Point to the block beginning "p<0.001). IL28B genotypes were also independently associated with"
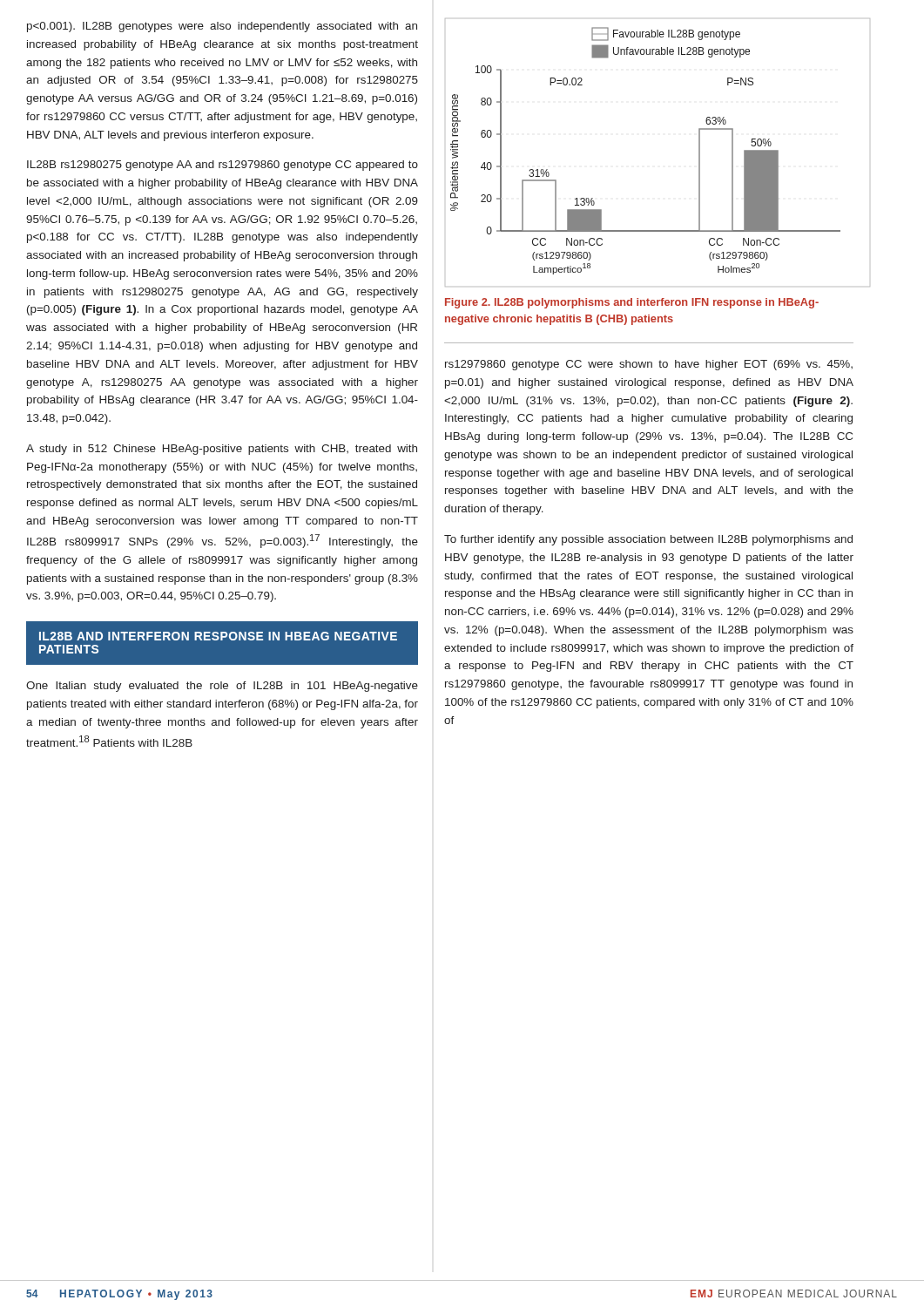 tap(222, 80)
